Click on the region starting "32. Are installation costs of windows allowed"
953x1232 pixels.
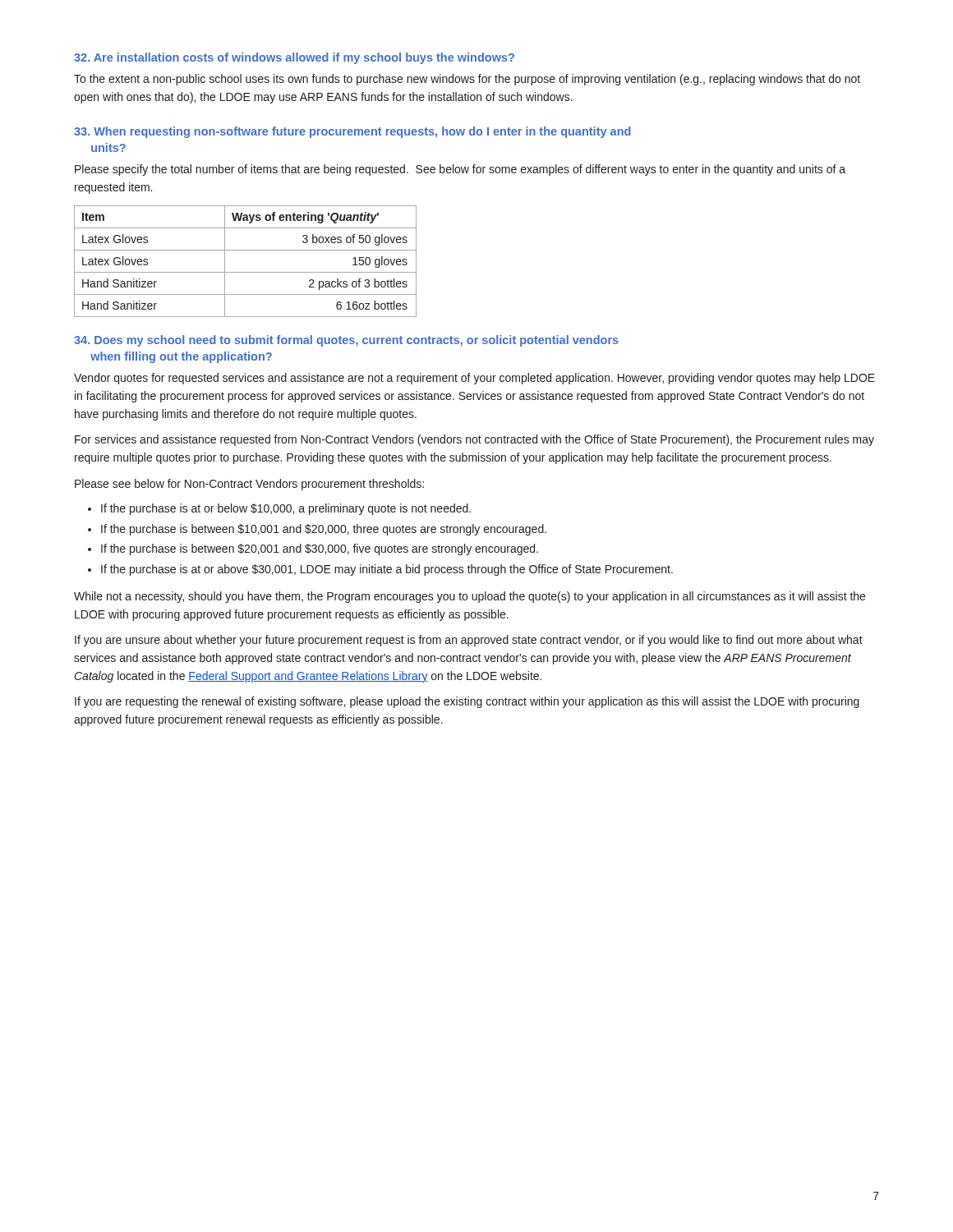(294, 57)
